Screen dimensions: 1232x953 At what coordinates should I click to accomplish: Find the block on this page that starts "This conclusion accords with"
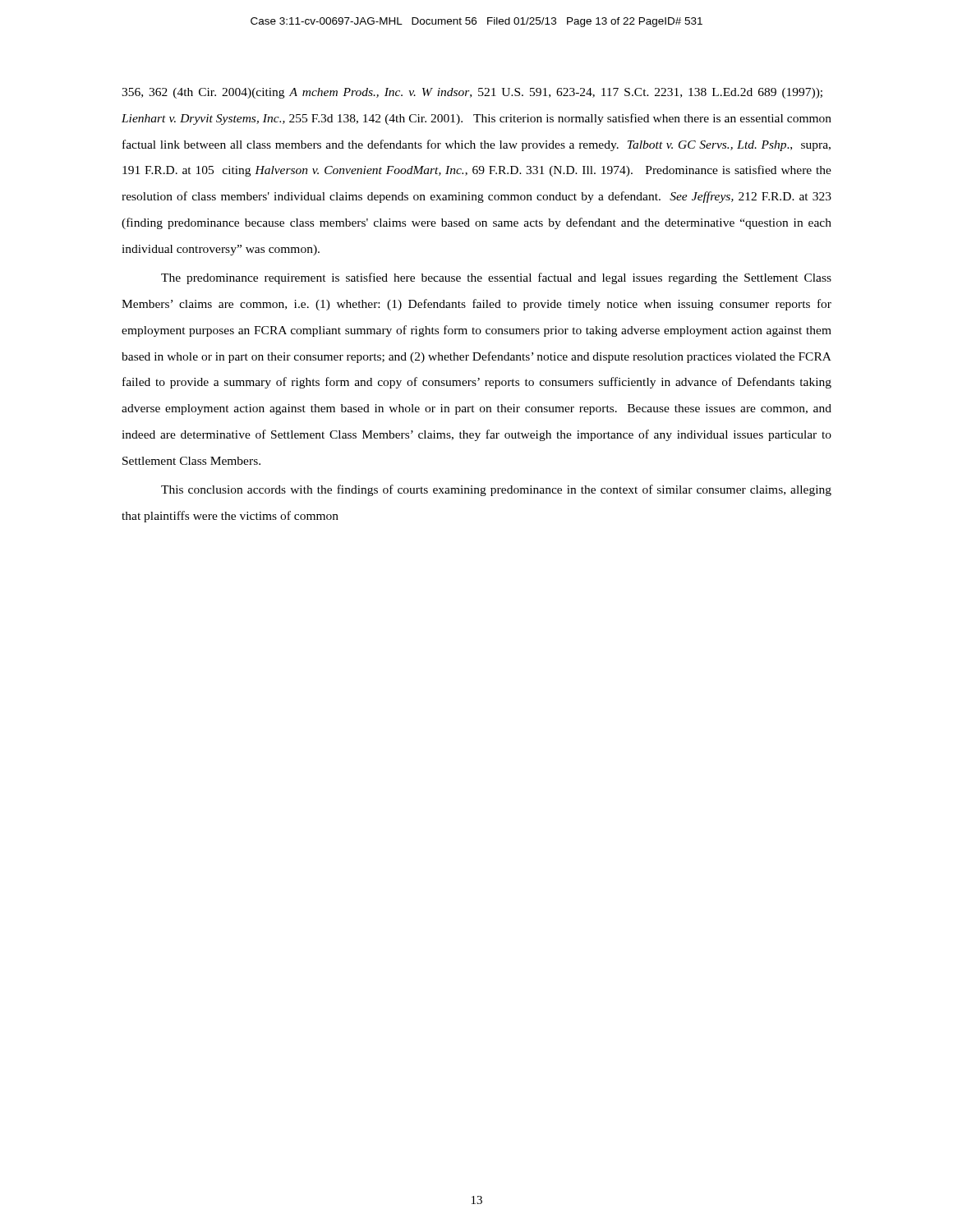coord(476,503)
